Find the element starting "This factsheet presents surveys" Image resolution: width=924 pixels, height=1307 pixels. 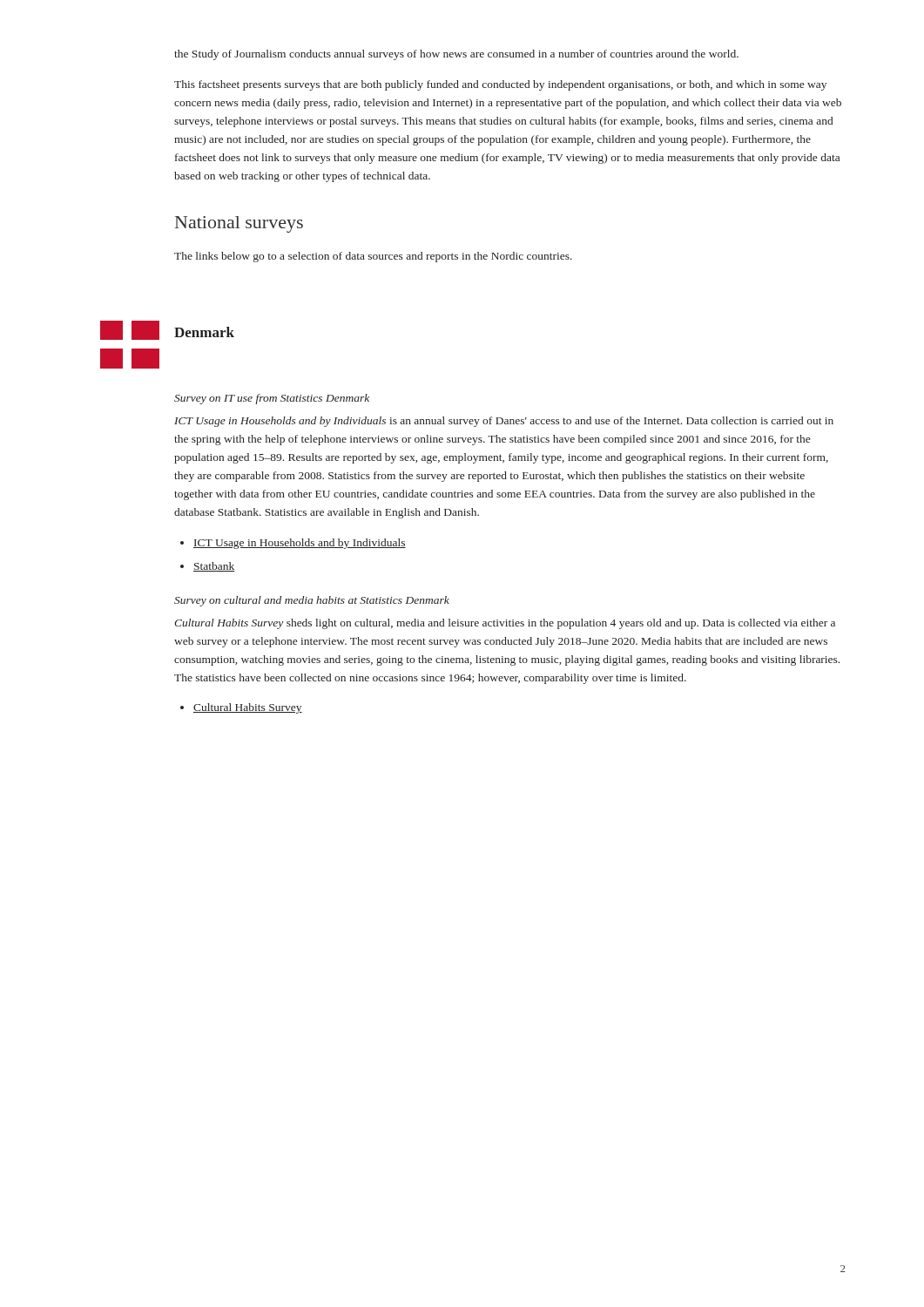coord(508,130)
